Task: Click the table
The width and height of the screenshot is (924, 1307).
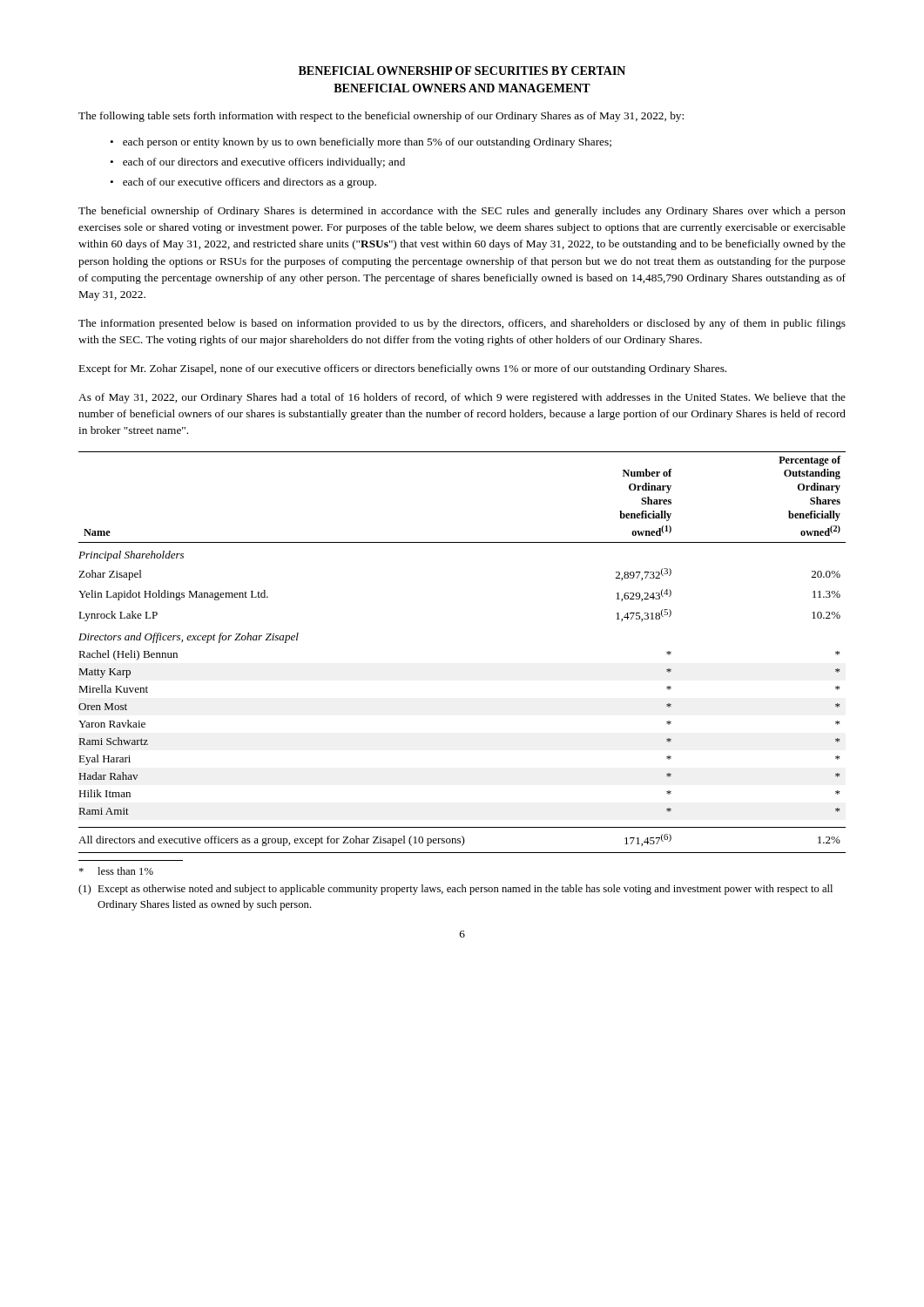Action: [462, 652]
